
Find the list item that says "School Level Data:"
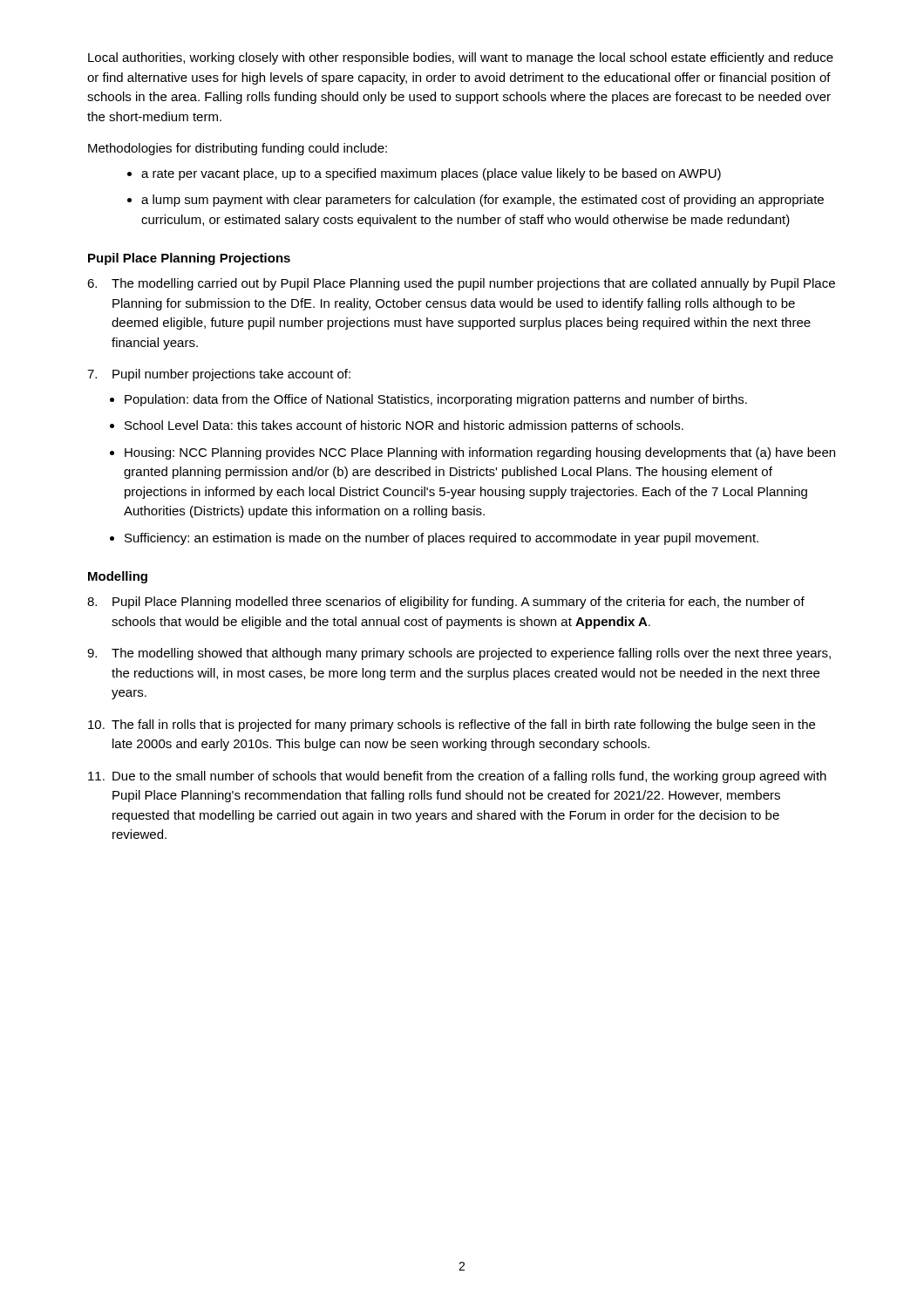404,425
